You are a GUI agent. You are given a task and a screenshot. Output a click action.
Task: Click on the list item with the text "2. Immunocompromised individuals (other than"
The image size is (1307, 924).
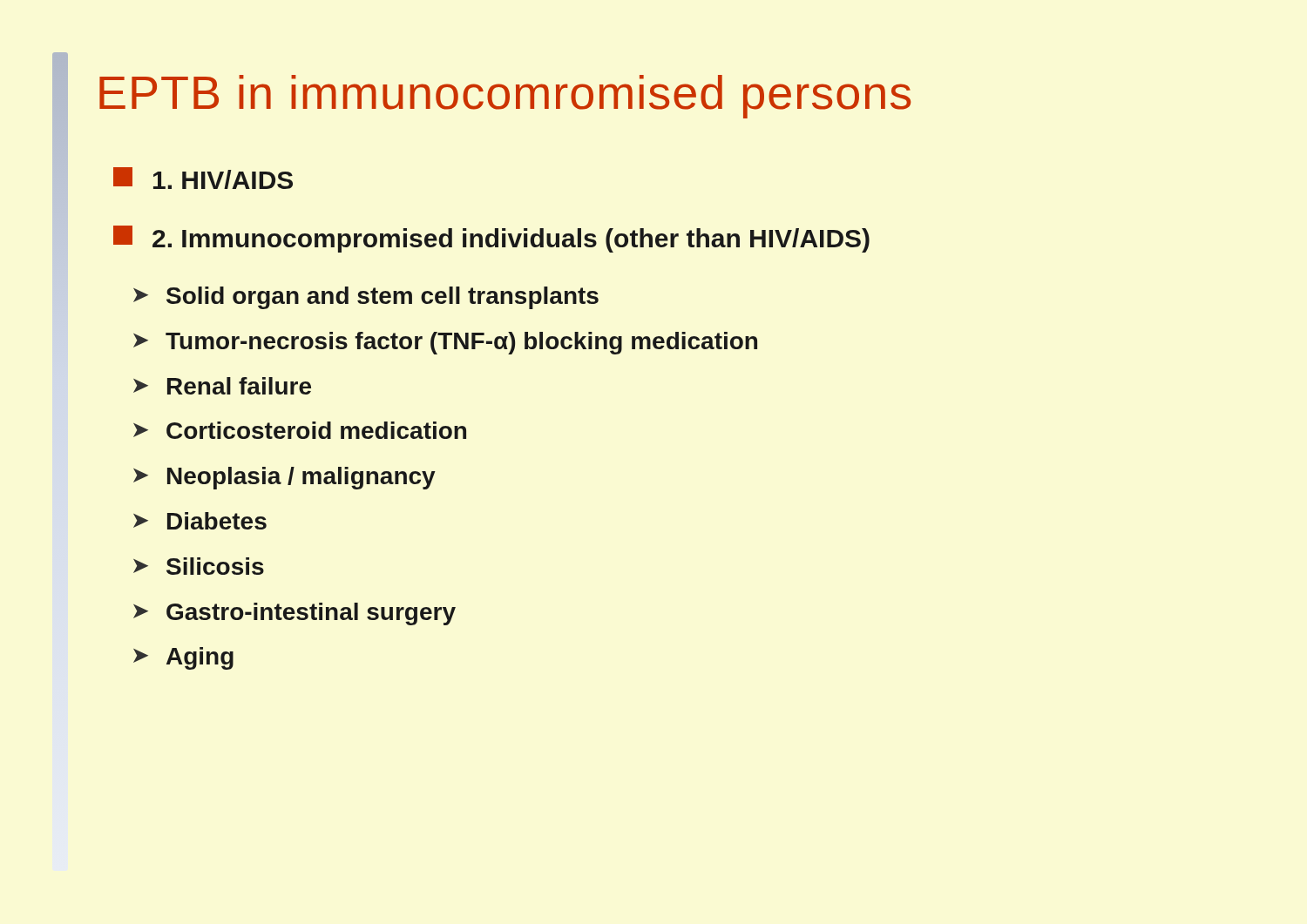[684, 238]
